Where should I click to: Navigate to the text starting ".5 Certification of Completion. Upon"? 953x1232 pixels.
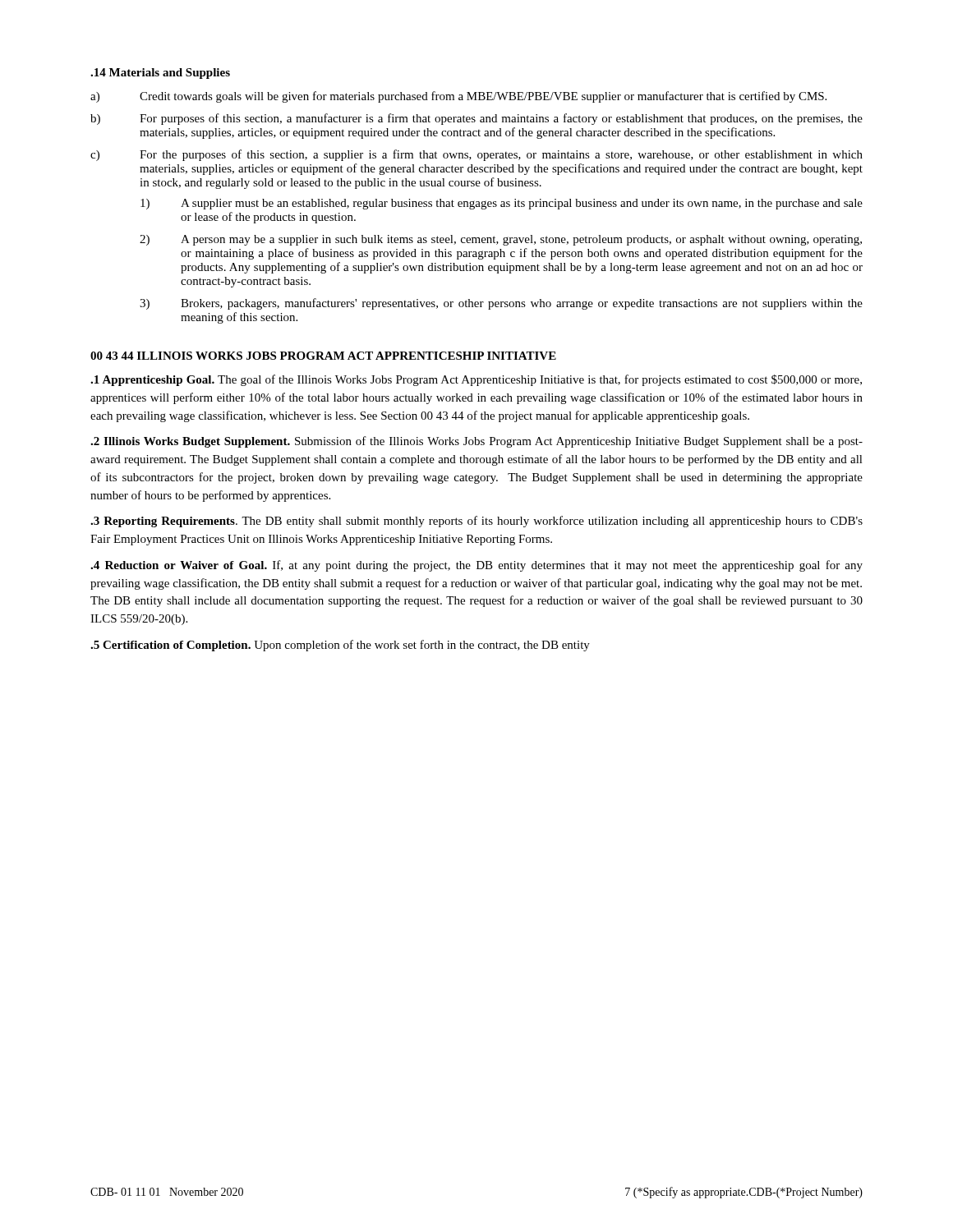tap(476, 645)
